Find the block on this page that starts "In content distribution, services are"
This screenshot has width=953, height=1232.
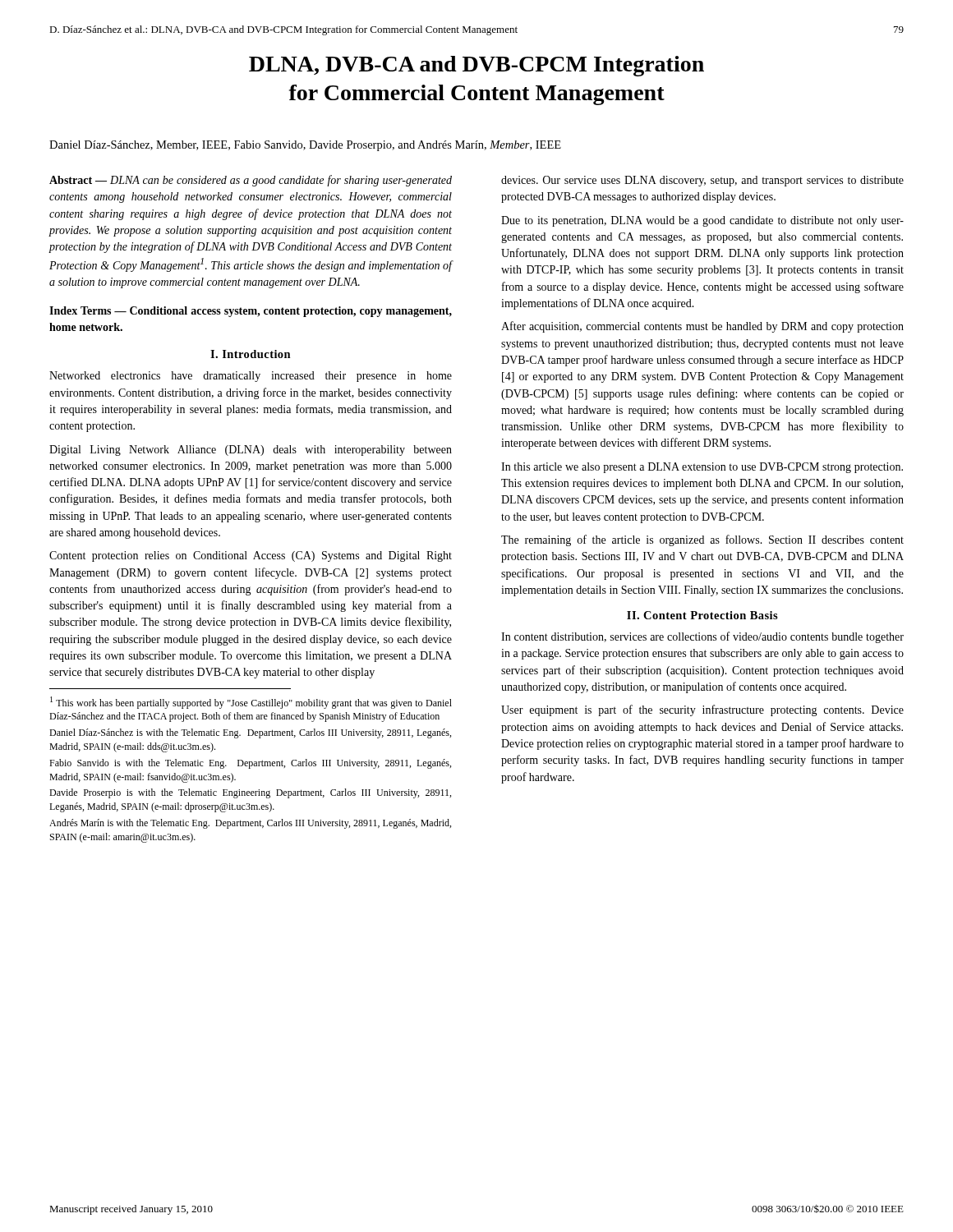click(x=702, y=662)
